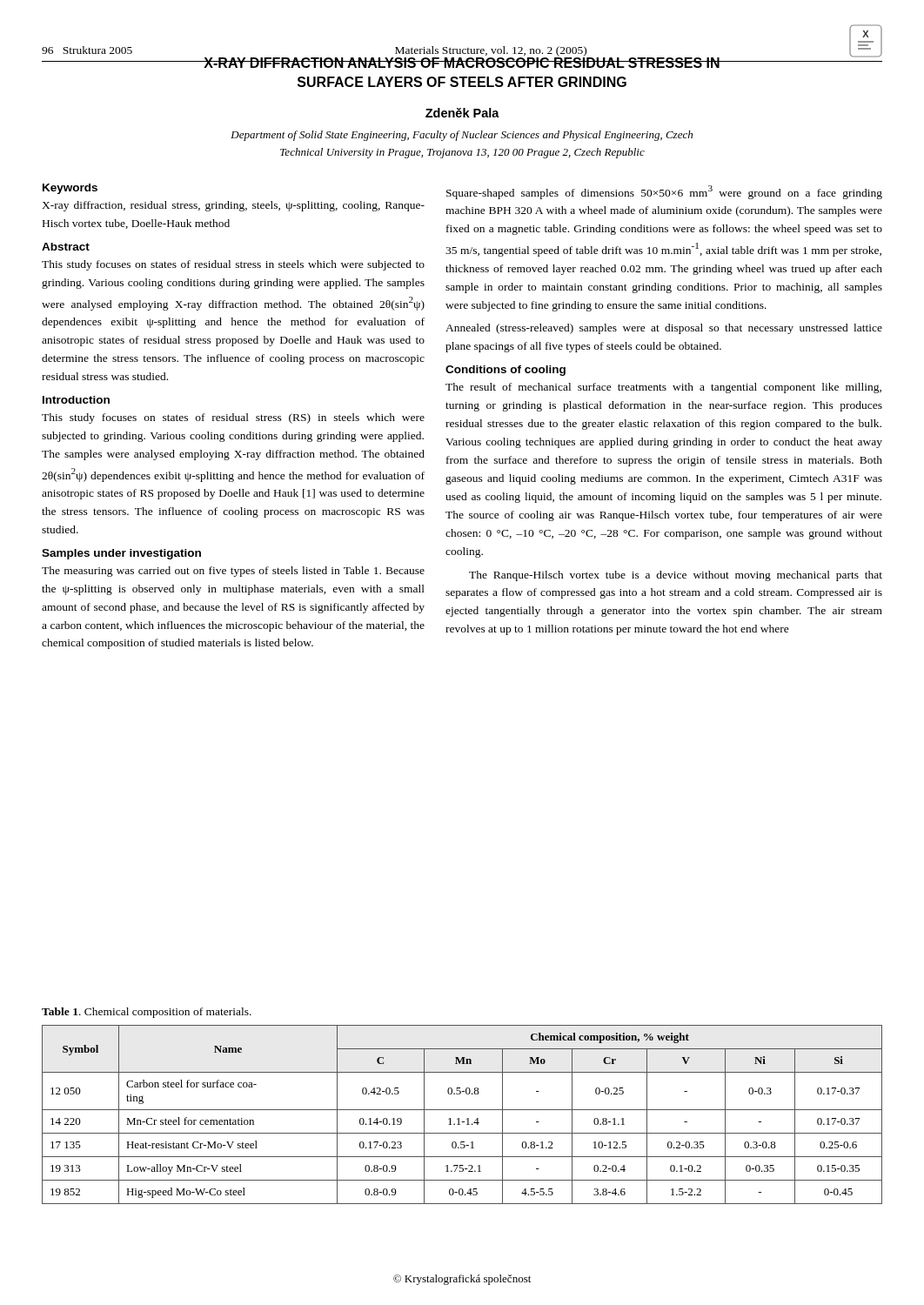This screenshot has width=924, height=1305.
Task: Find the text block starting "Department of Solid State Engineering,"
Action: (x=462, y=143)
